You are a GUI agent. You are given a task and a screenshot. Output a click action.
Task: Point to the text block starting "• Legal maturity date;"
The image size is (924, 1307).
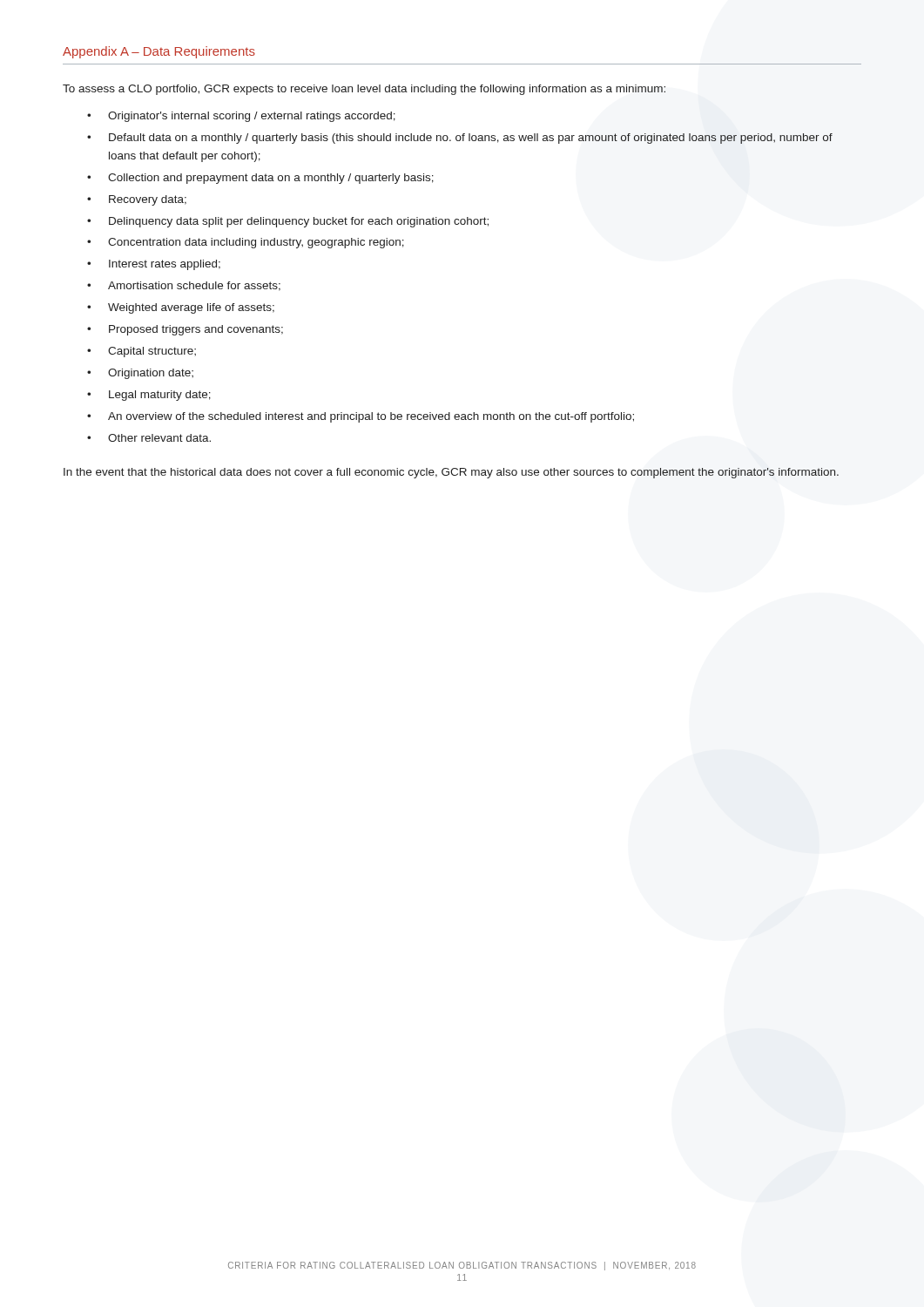149,395
